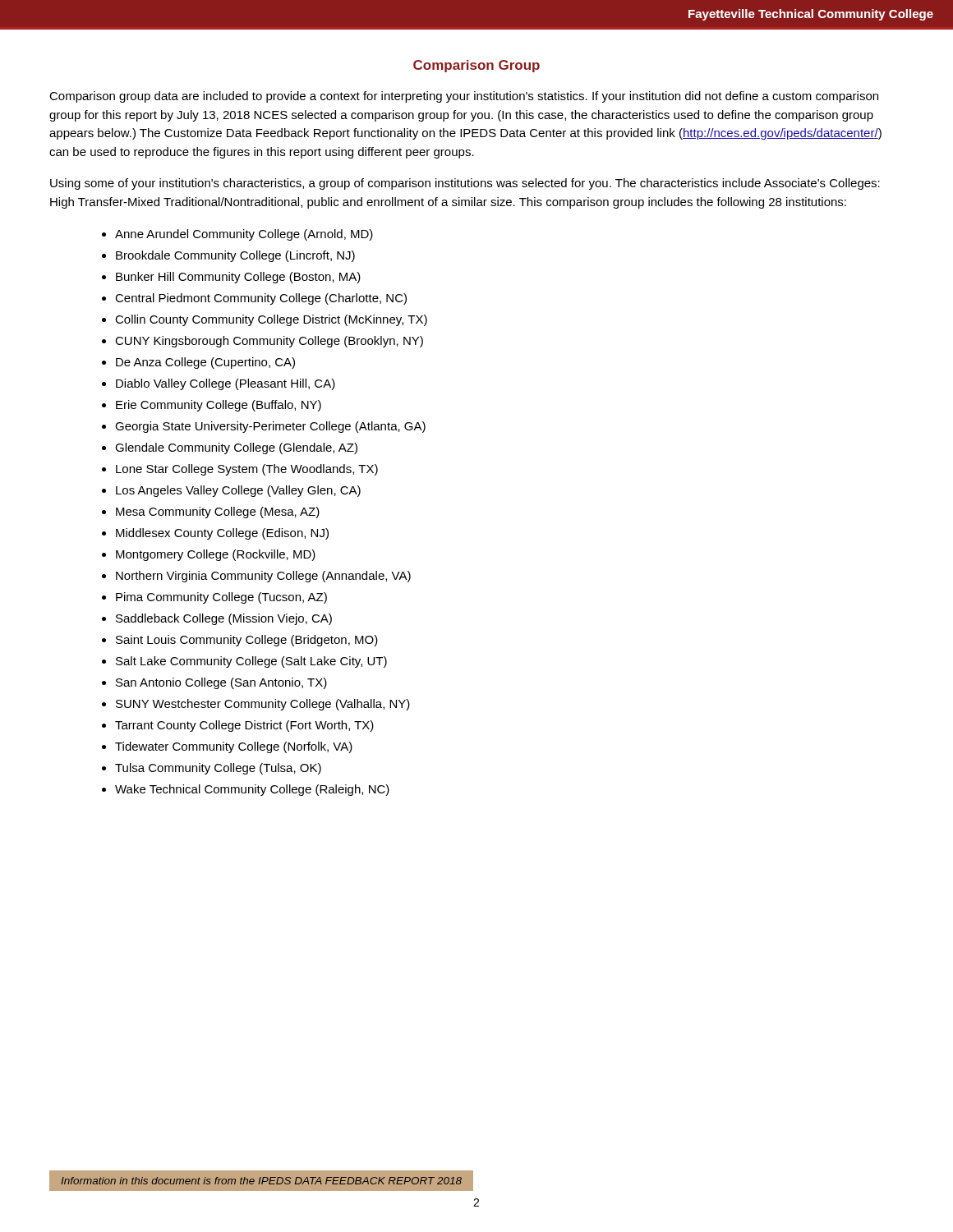Click on the text block starting "Central Piedmont Community College (Charlotte, NC)"
Viewport: 953px width, 1232px height.
pyautogui.click(x=261, y=298)
